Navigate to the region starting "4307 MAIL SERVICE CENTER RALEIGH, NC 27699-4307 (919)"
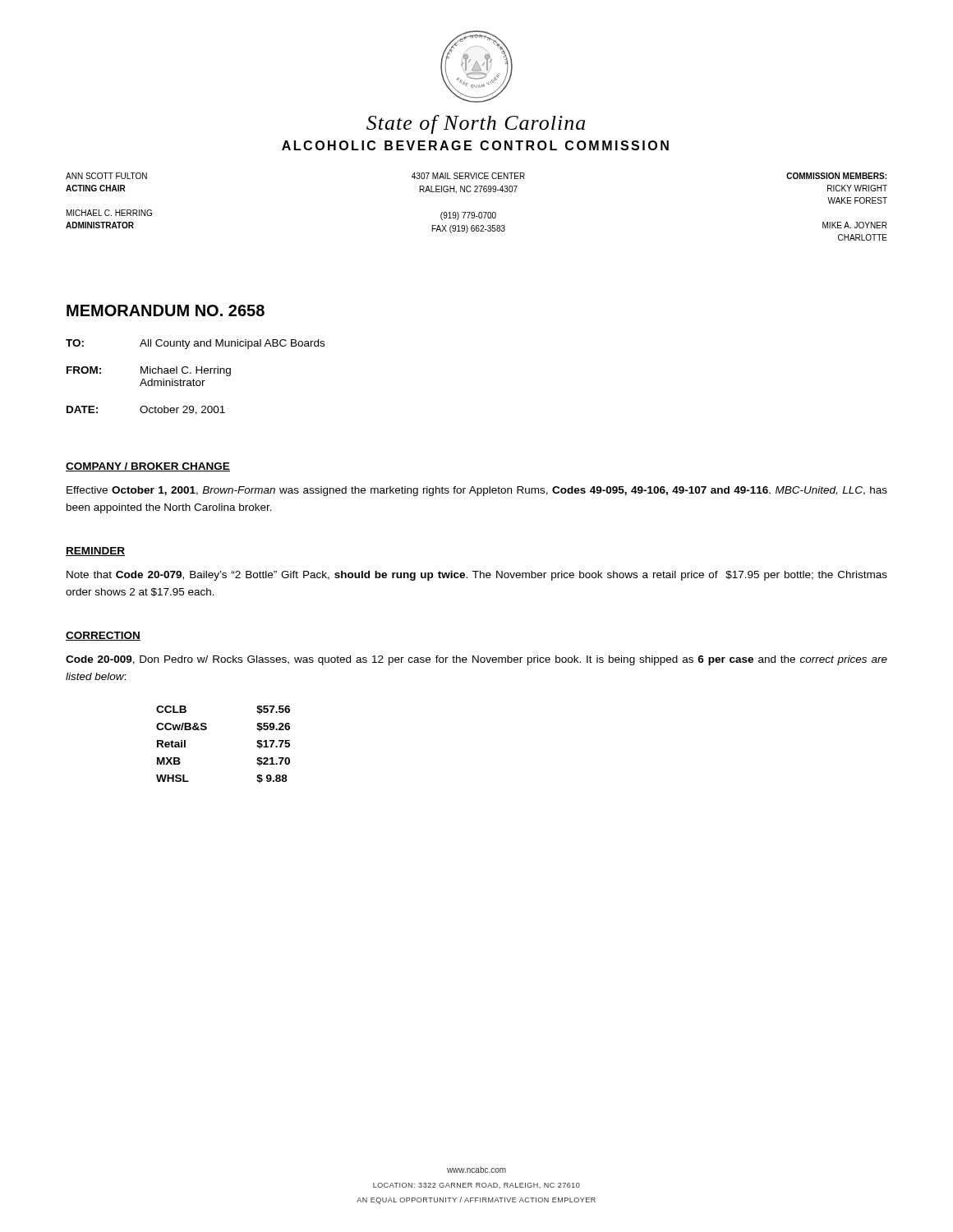The width and height of the screenshot is (953, 1232). [x=468, y=202]
